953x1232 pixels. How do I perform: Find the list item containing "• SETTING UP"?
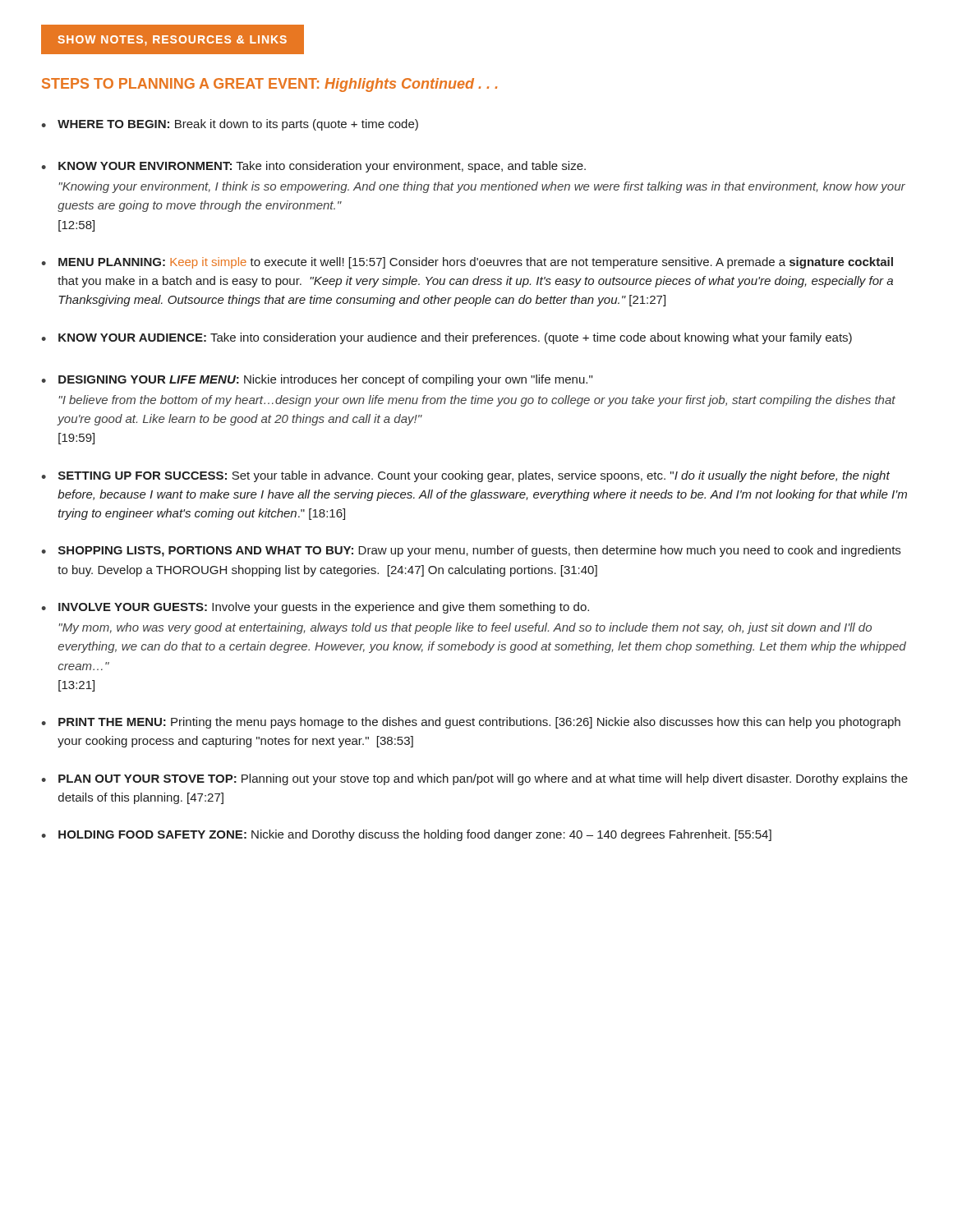click(476, 494)
